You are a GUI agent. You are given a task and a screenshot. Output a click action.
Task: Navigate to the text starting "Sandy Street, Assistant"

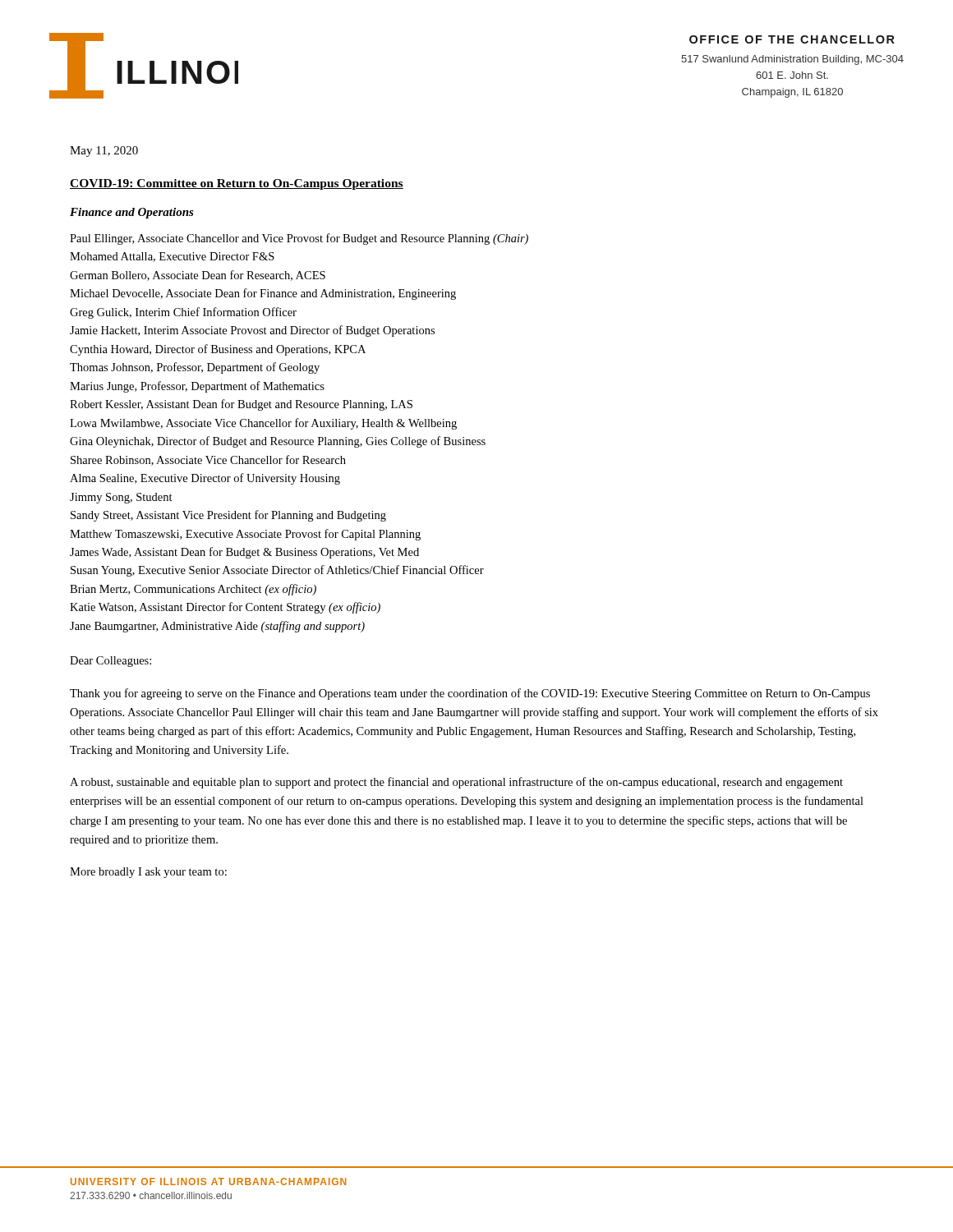(x=228, y=515)
